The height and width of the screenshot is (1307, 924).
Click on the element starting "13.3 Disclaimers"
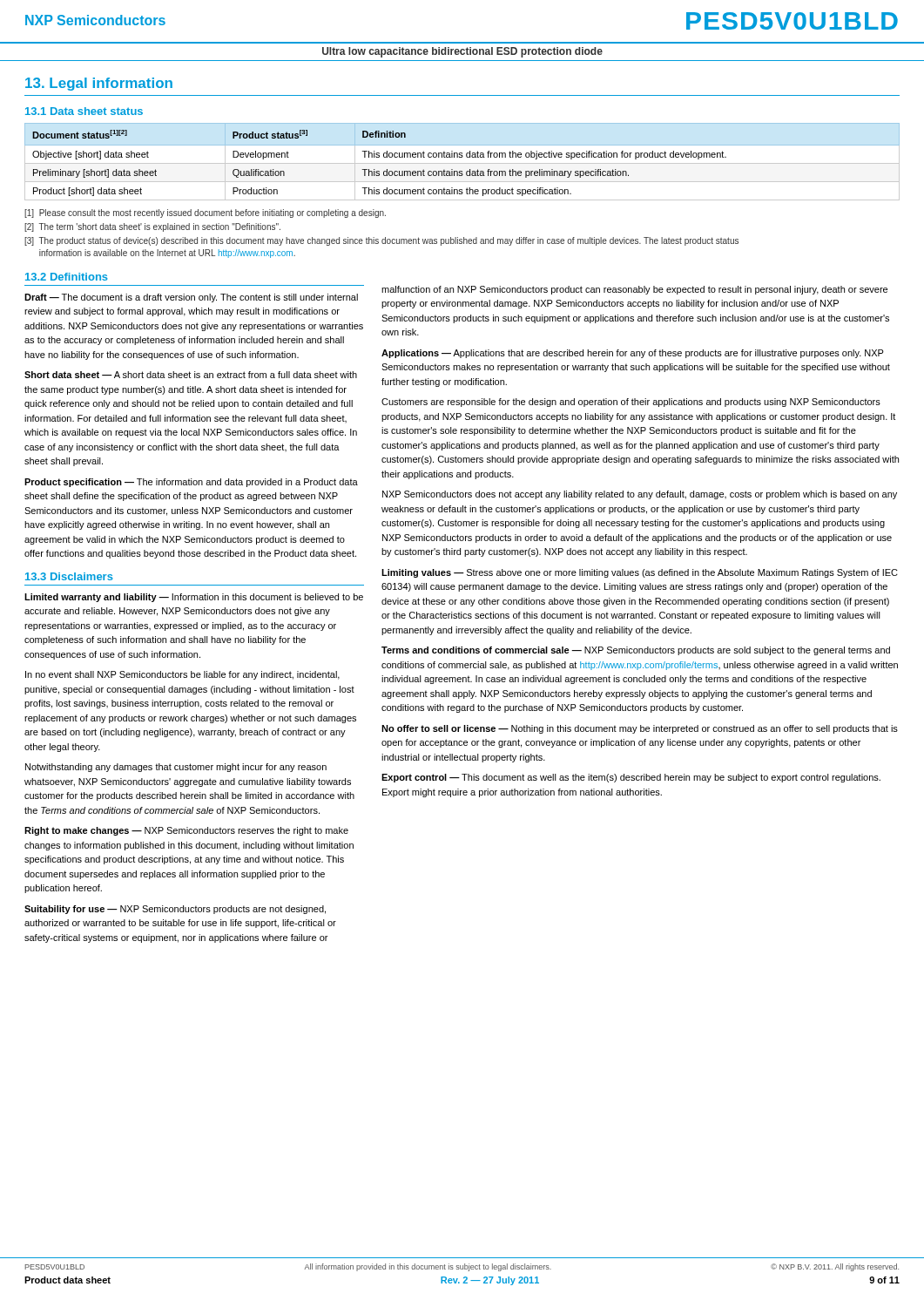click(69, 576)
